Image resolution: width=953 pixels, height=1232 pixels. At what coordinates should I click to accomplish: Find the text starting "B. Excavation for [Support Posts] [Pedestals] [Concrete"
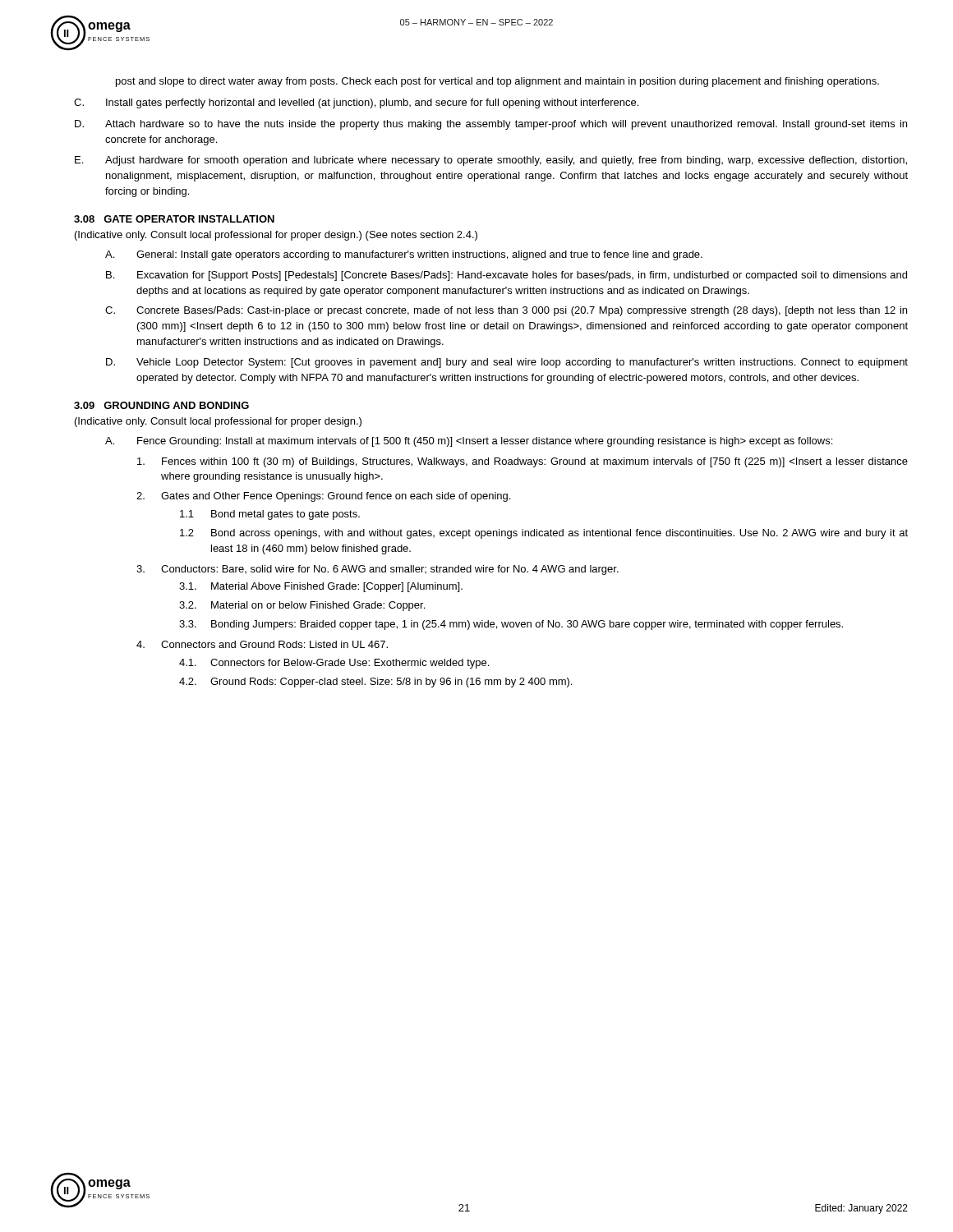pos(506,283)
